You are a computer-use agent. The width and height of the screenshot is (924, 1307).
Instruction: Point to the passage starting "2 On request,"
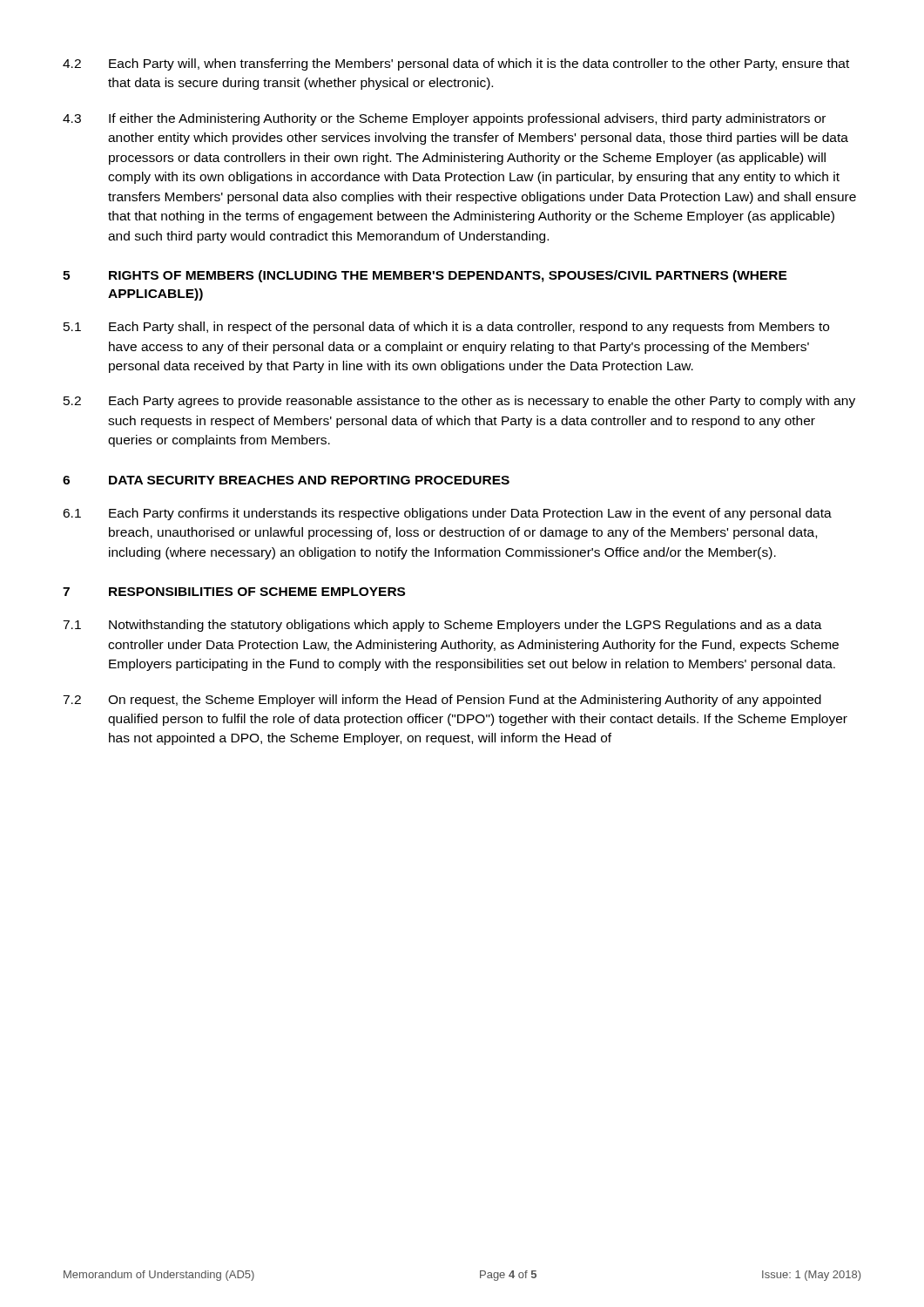[462, 719]
